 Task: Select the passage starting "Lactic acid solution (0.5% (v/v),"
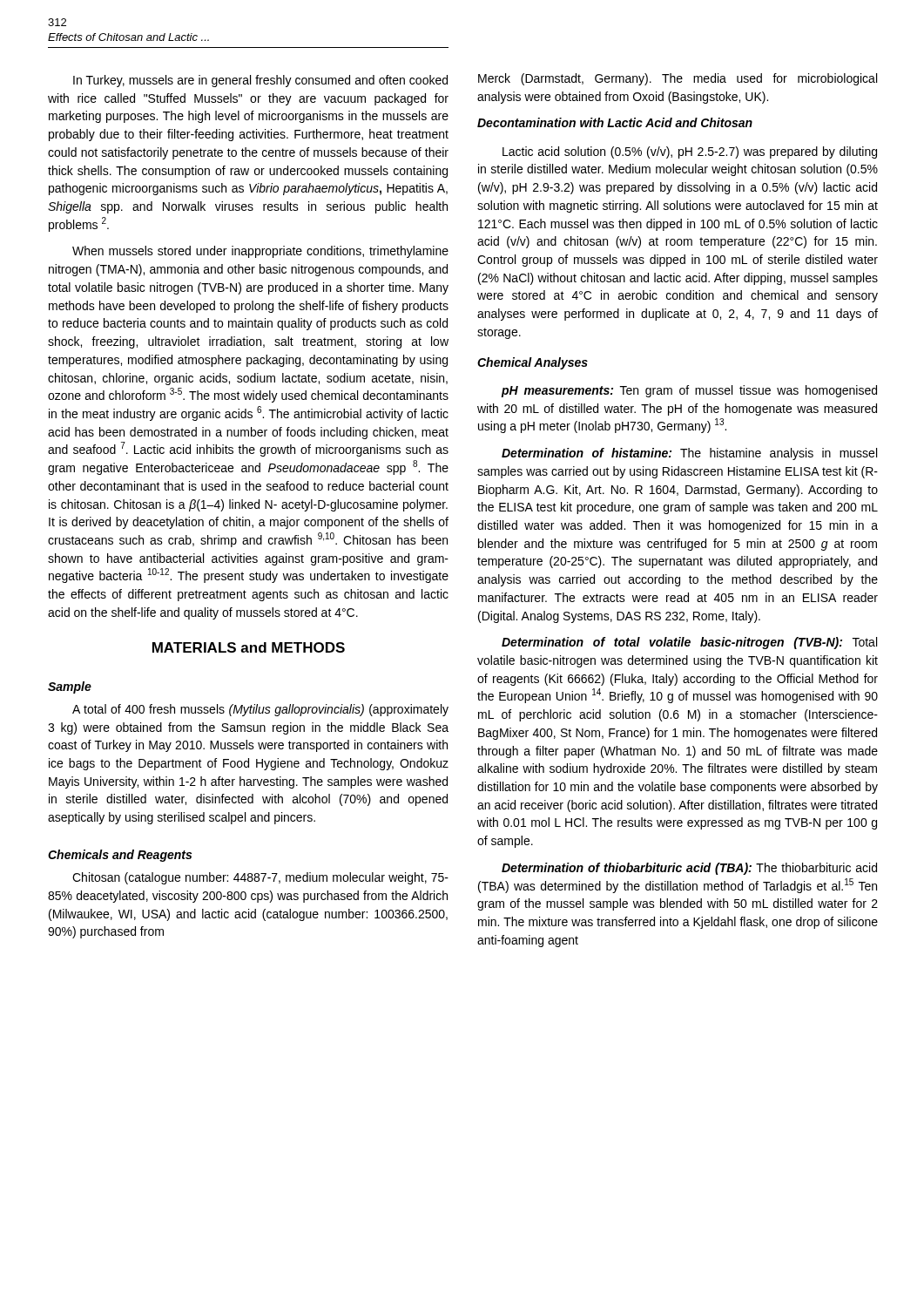point(678,242)
